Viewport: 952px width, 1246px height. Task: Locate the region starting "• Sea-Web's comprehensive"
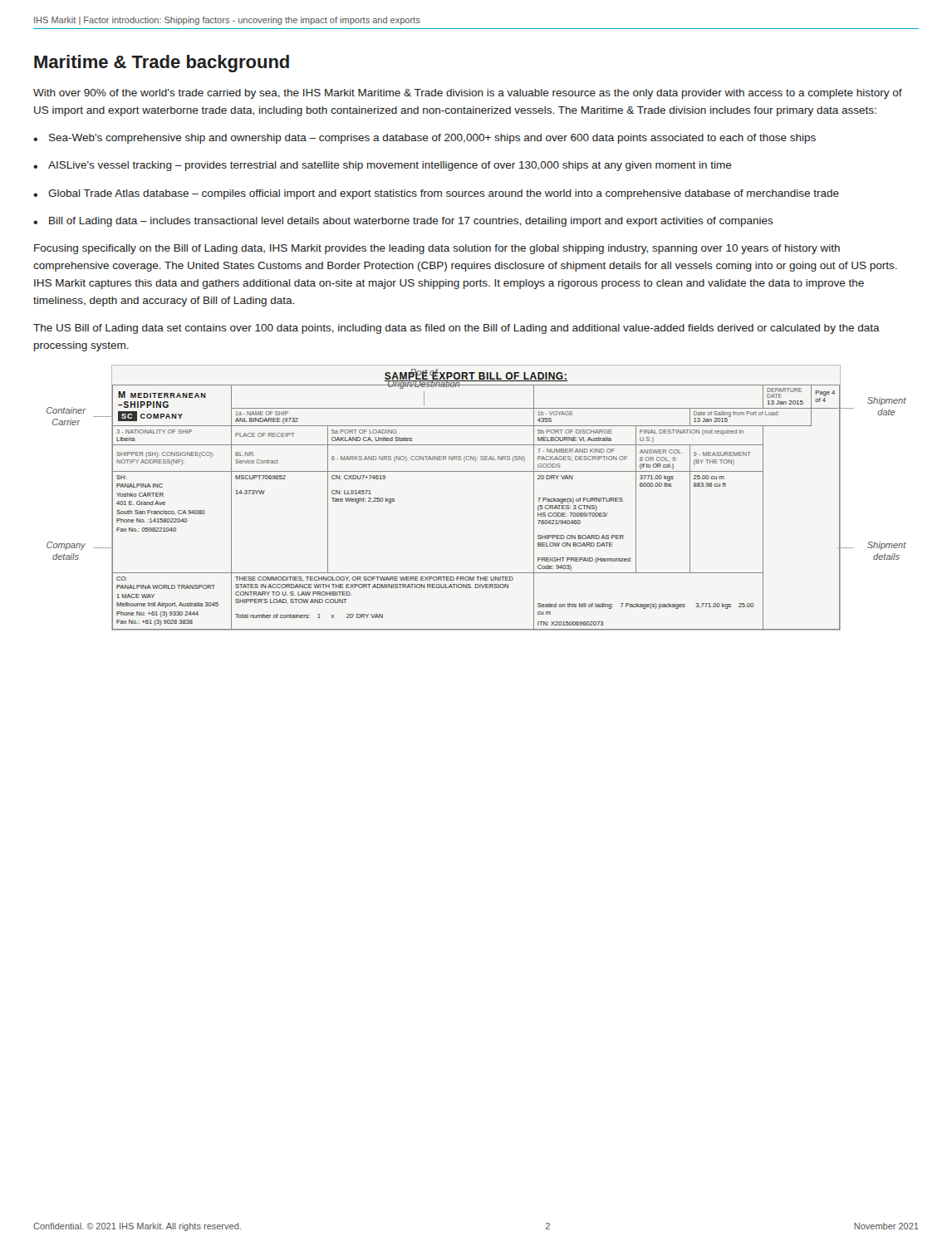click(x=476, y=139)
